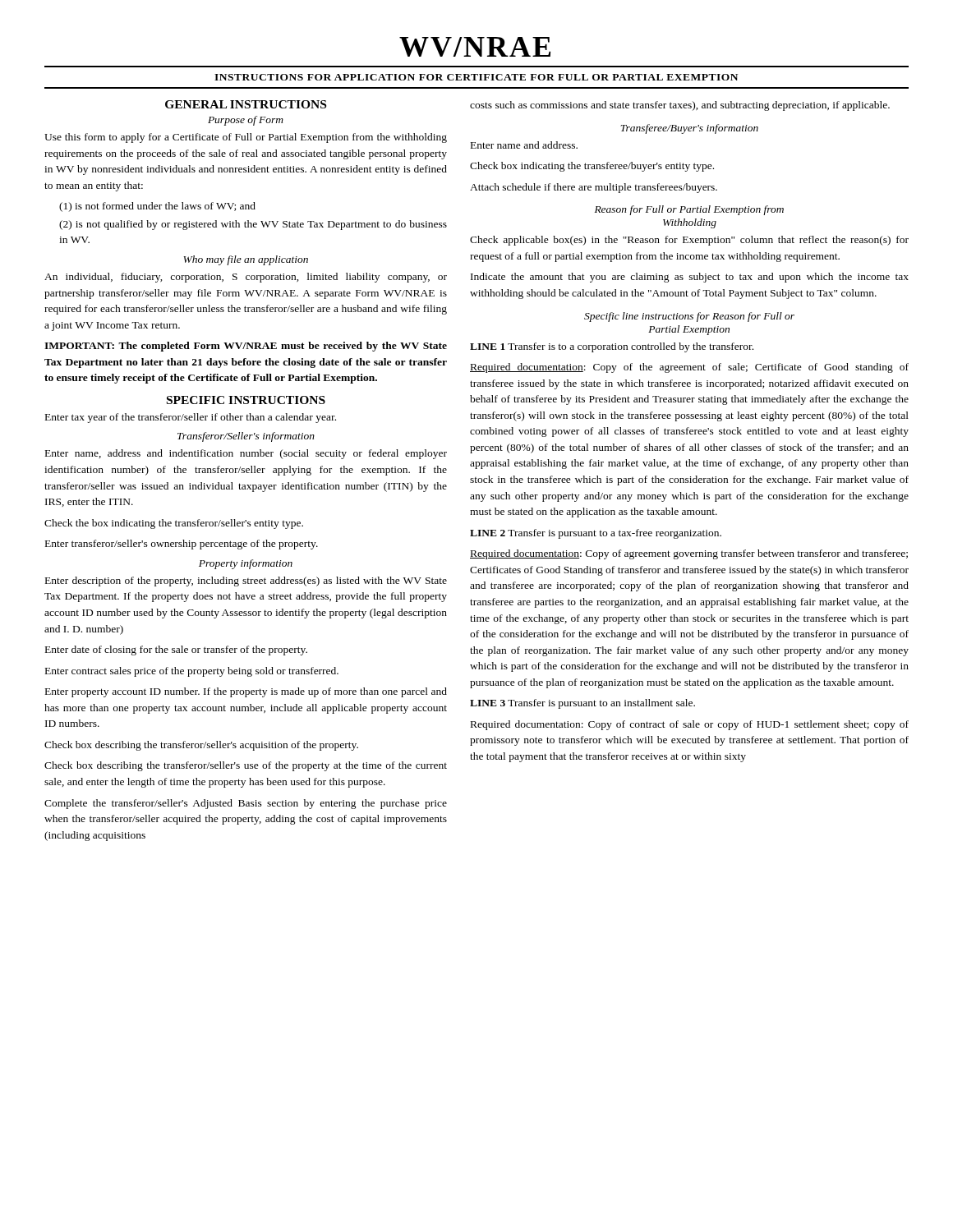Find the text block that reads "costs such as commissions and"

[x=689, y=105]
